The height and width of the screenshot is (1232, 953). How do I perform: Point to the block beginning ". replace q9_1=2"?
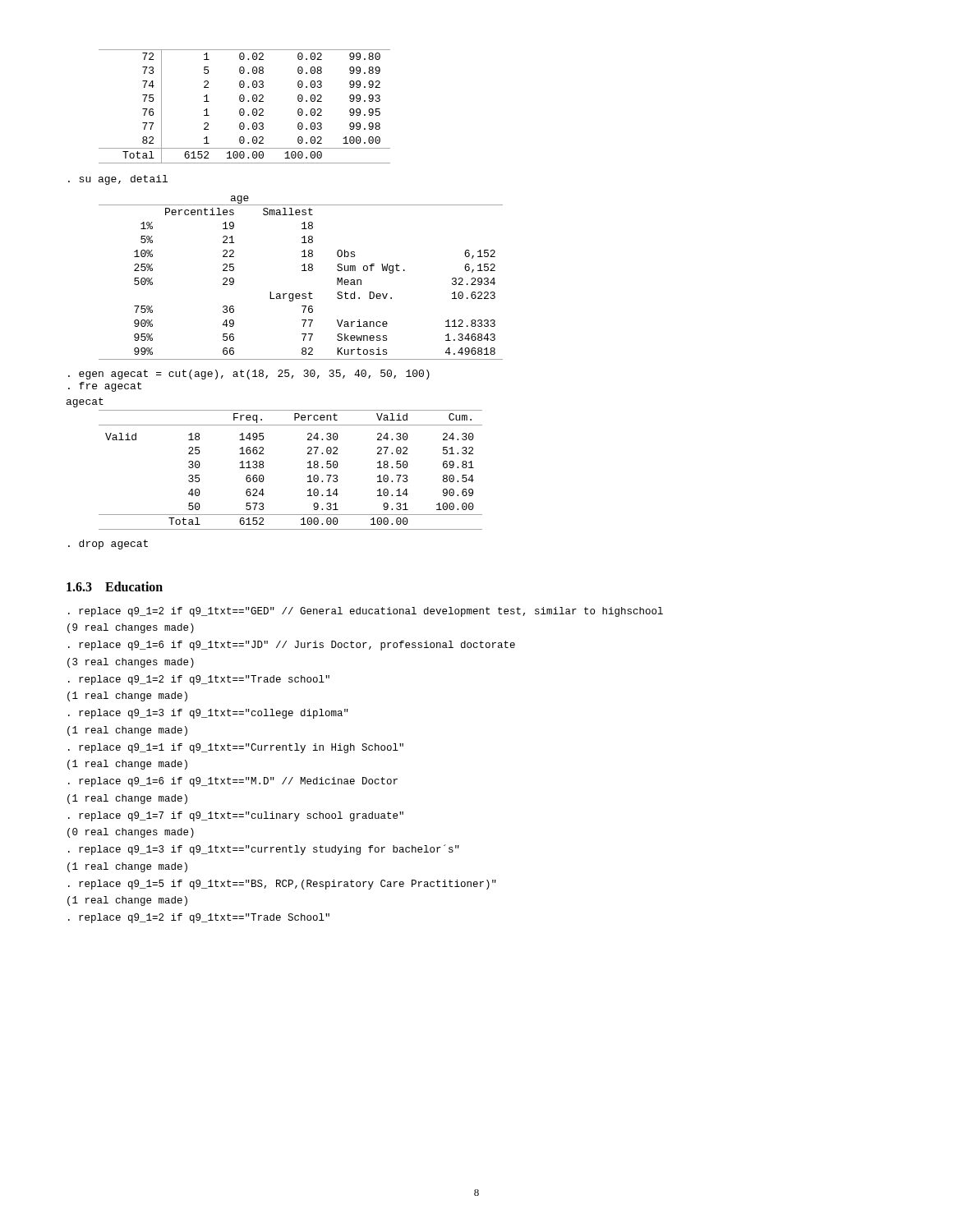[x=366, y=612]
